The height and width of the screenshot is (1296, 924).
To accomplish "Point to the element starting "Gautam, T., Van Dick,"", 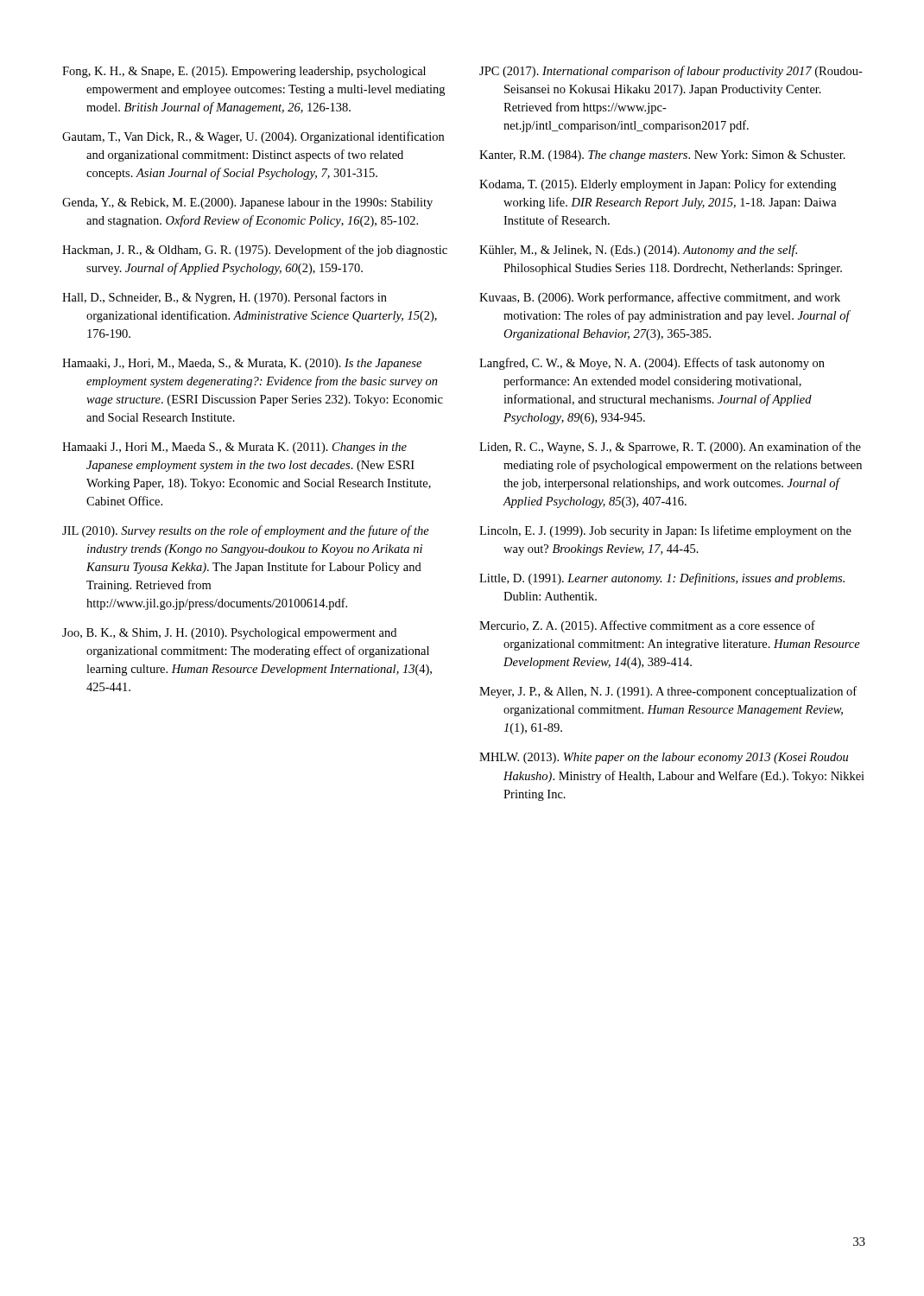I will pos(253,155).
